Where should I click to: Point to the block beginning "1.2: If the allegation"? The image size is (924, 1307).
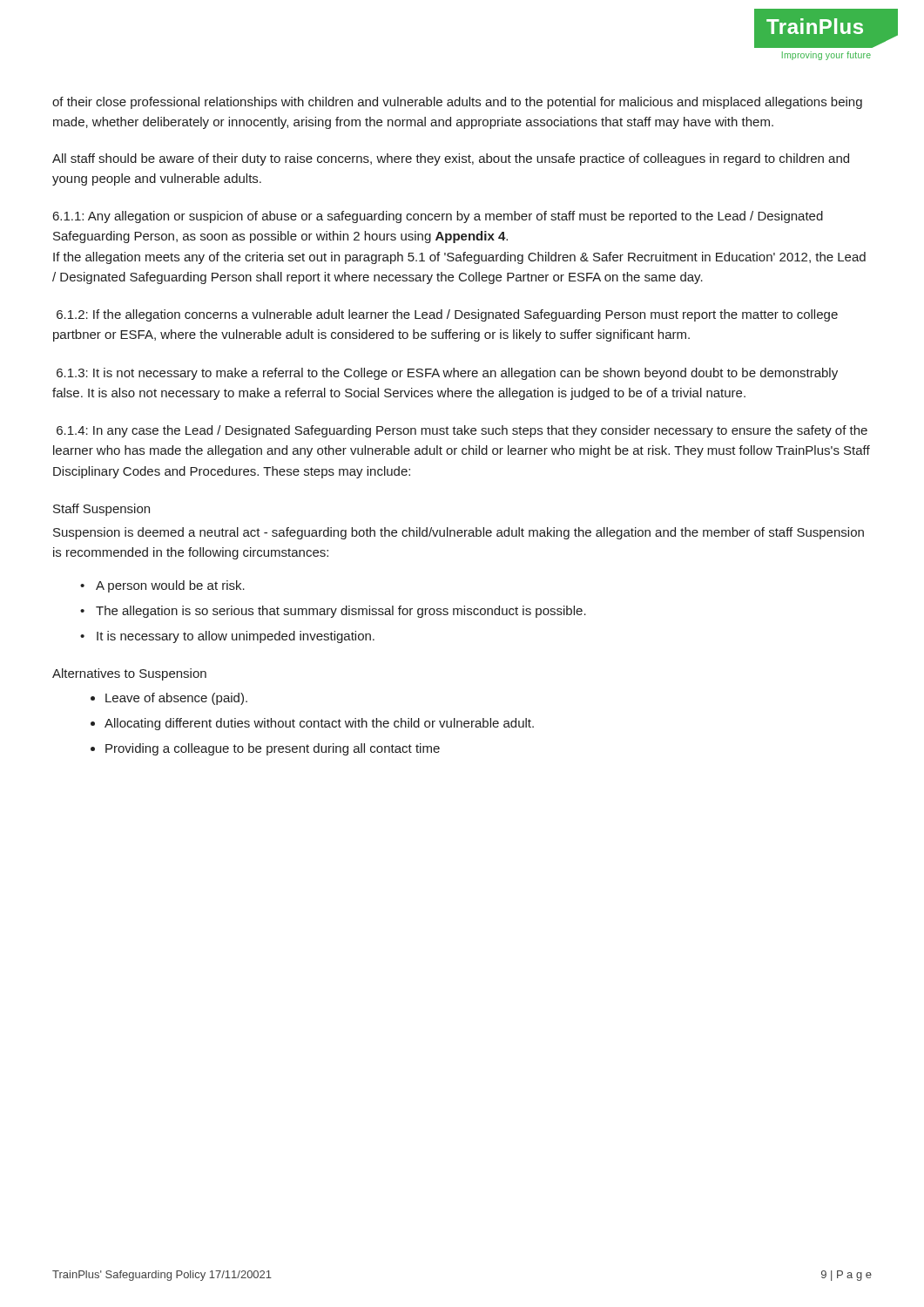445,324
